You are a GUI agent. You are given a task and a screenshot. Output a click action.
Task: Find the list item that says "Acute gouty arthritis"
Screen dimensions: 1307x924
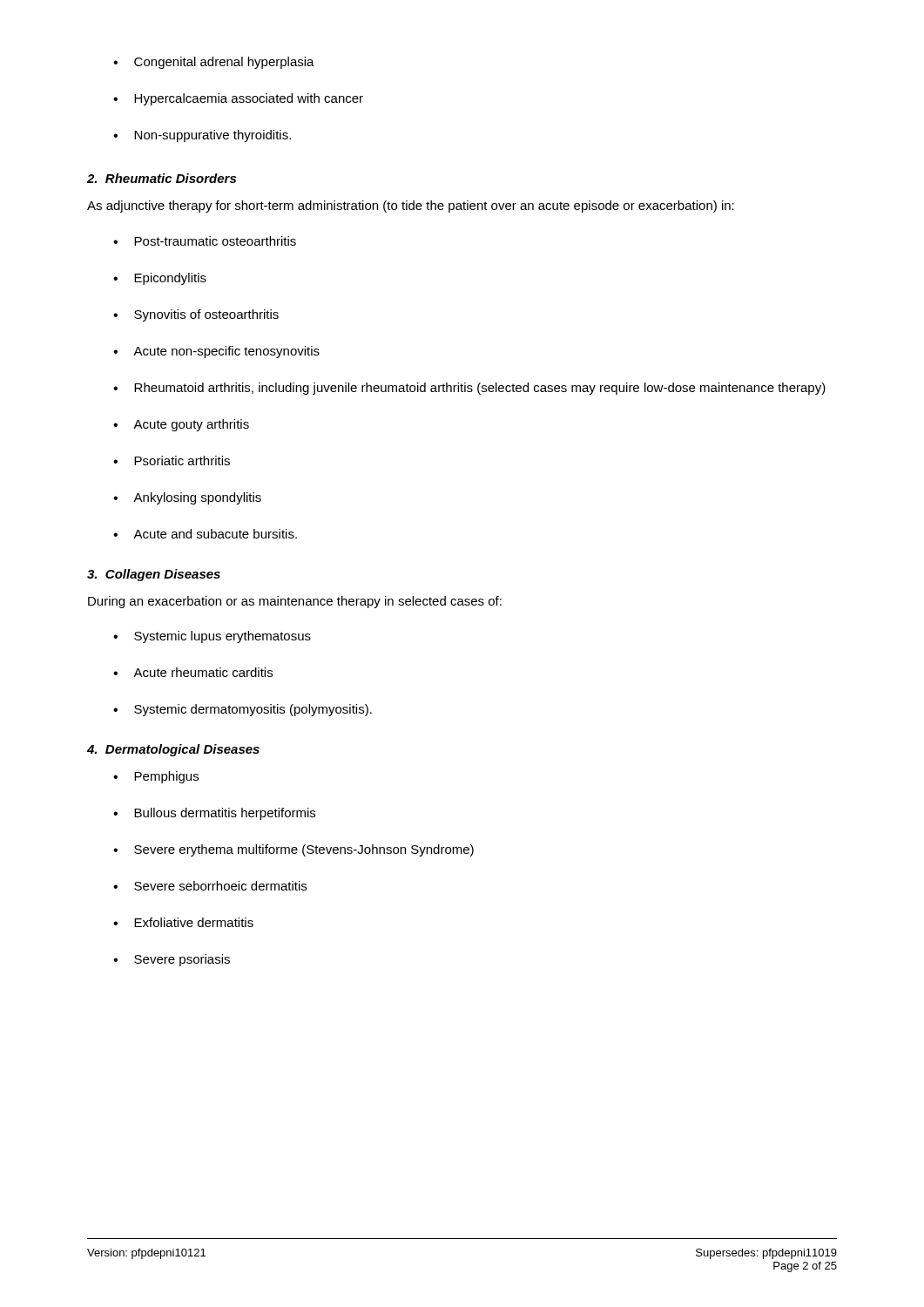click(x=181, y=425)
